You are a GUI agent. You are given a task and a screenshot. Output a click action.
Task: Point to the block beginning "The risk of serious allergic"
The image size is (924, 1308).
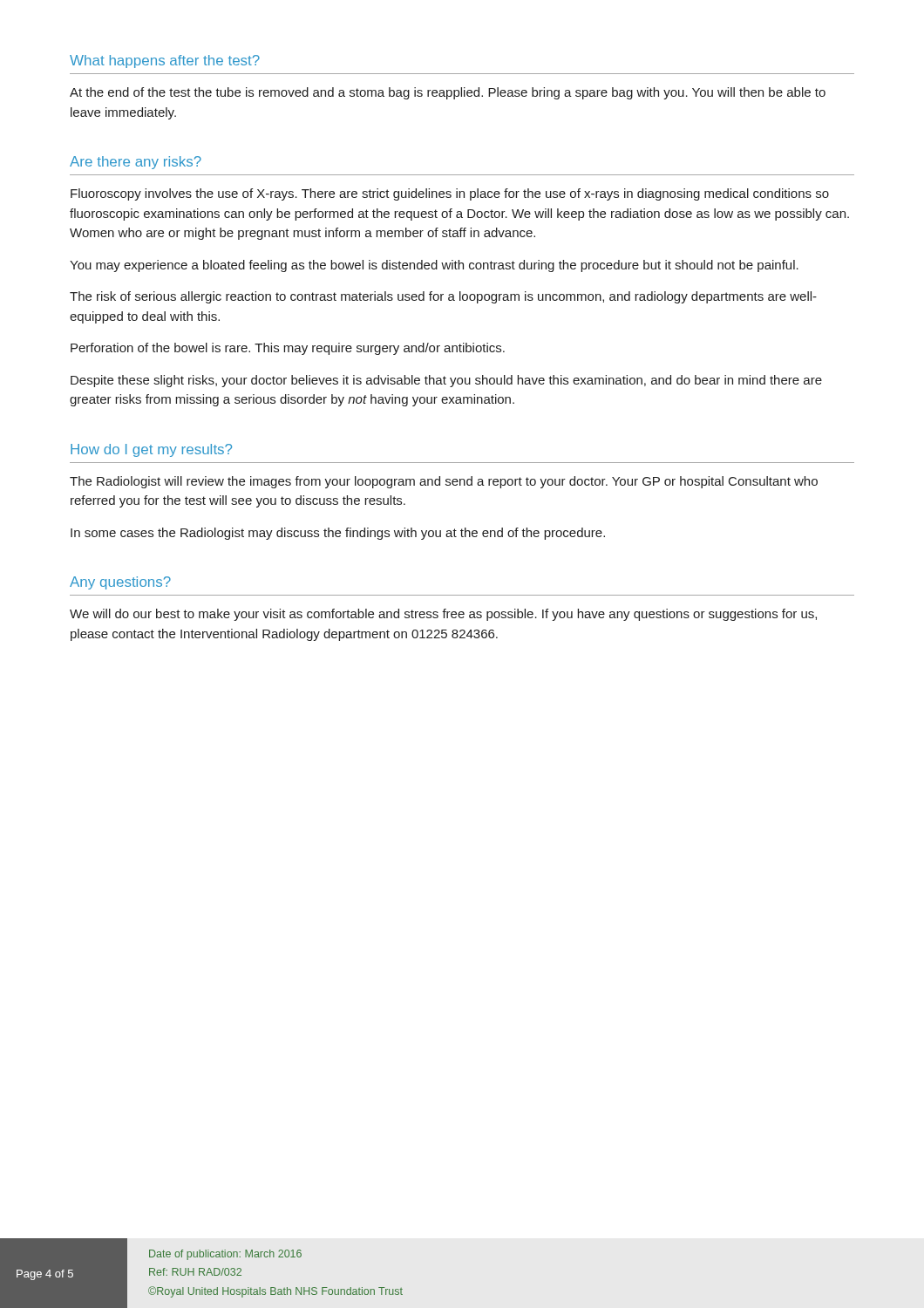pos(443,306)
